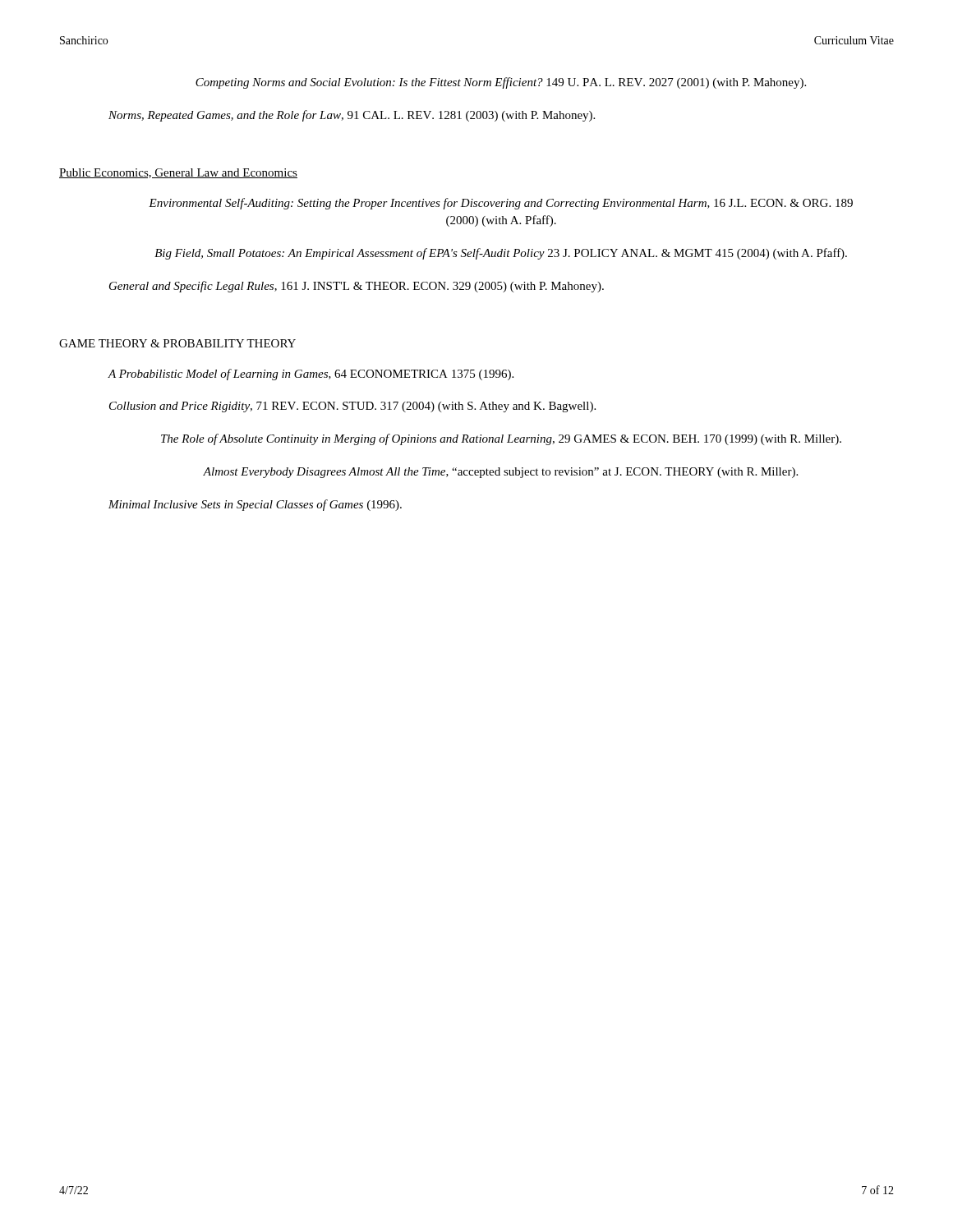953x1232 pixels.
Task: Point to the block starting "Competing Norms and"
Action: [501, 82]
